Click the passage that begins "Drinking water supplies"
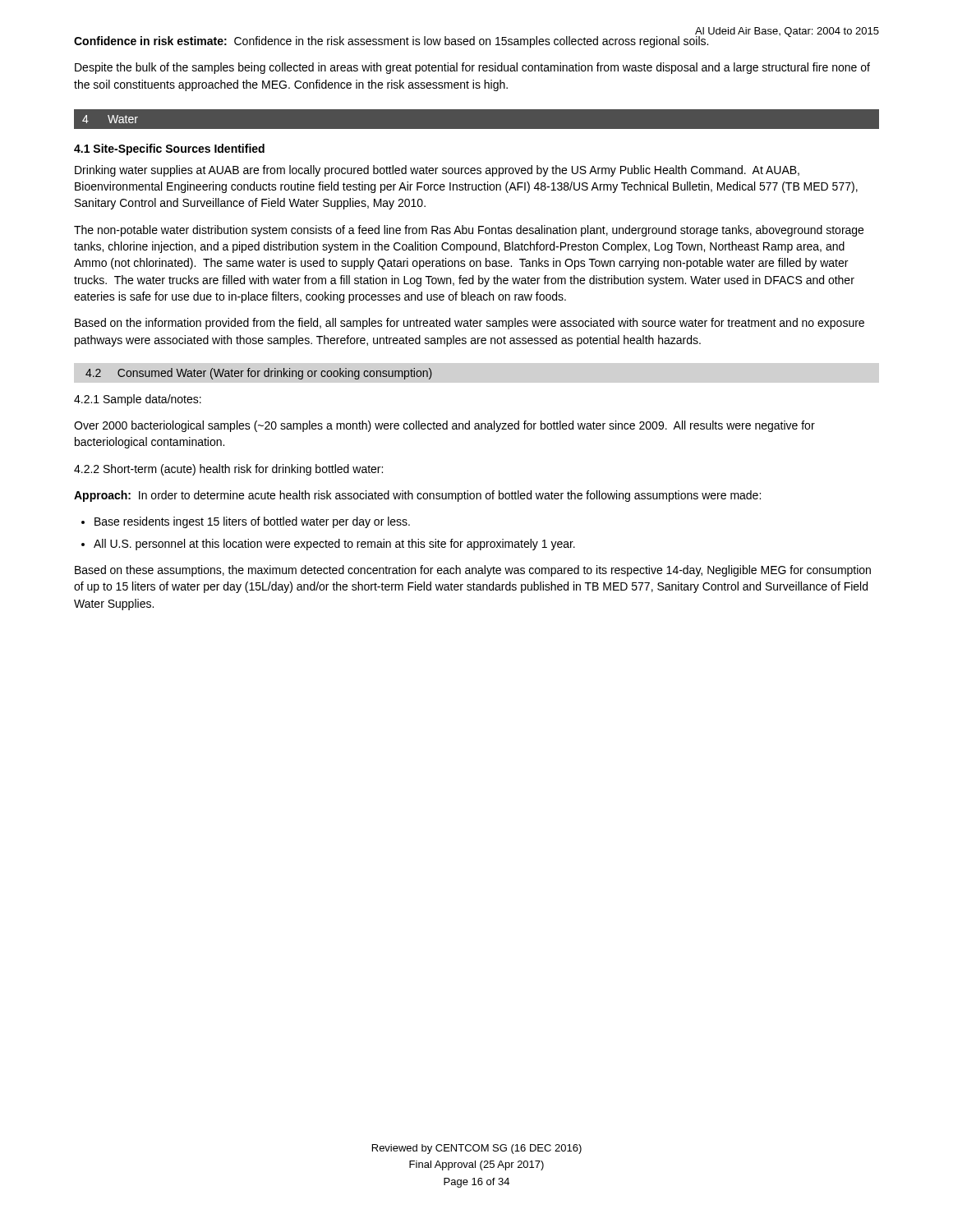The width and height of the screenshot is (953, 1232). [466, 187]
